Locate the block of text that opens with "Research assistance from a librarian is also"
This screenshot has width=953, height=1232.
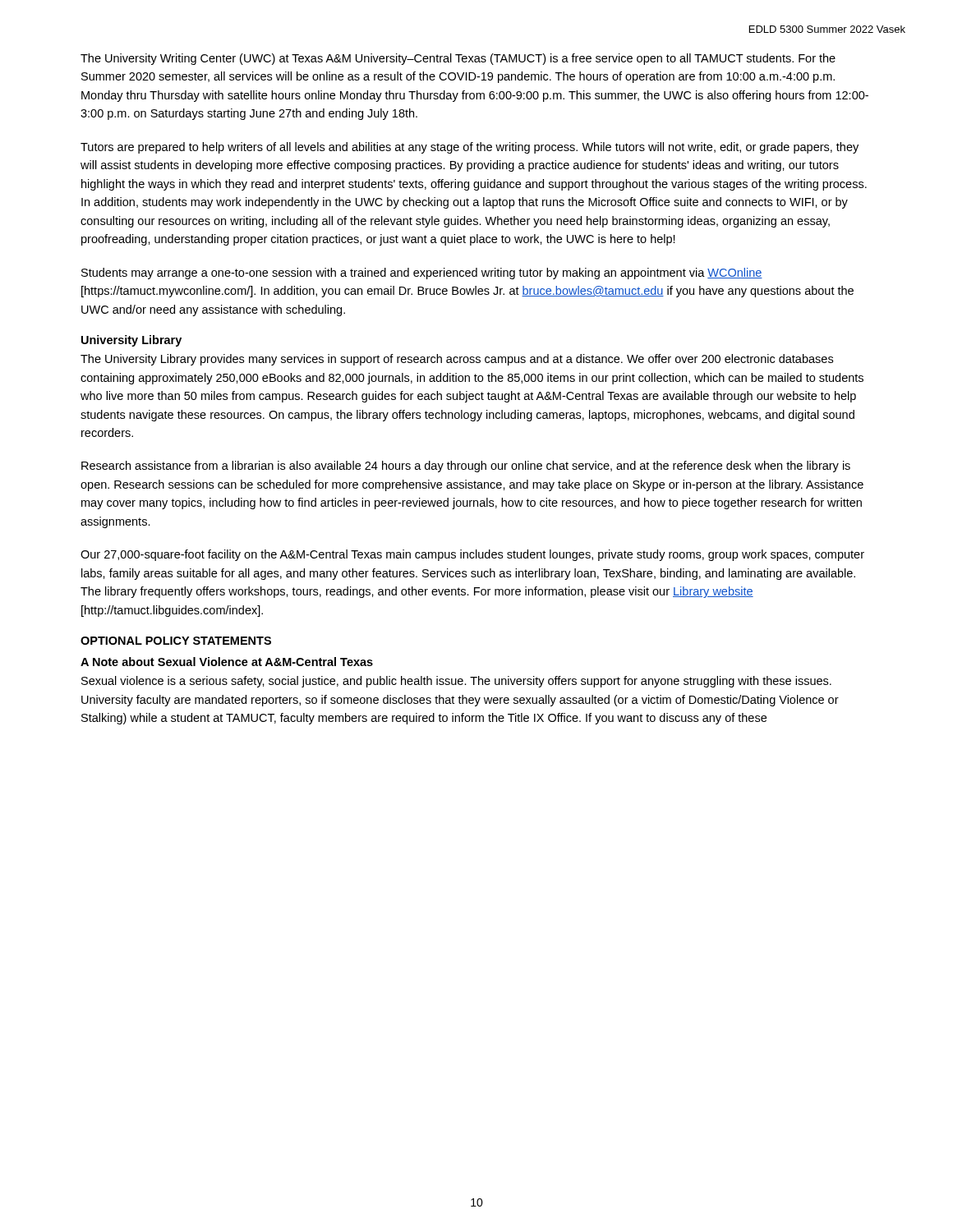click(x=472, y=494)
